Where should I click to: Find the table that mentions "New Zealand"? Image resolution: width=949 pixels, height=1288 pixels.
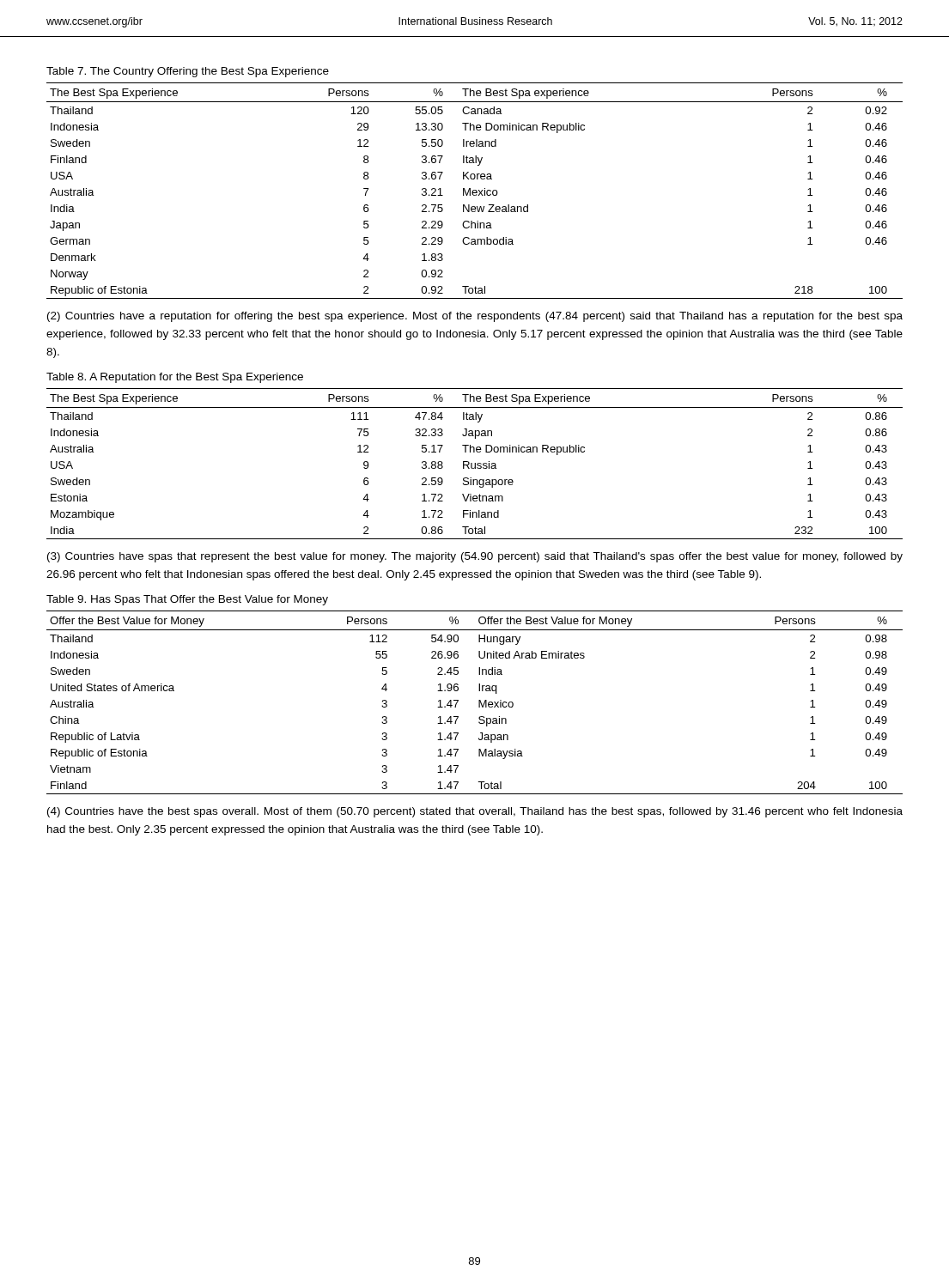[474, 191]
